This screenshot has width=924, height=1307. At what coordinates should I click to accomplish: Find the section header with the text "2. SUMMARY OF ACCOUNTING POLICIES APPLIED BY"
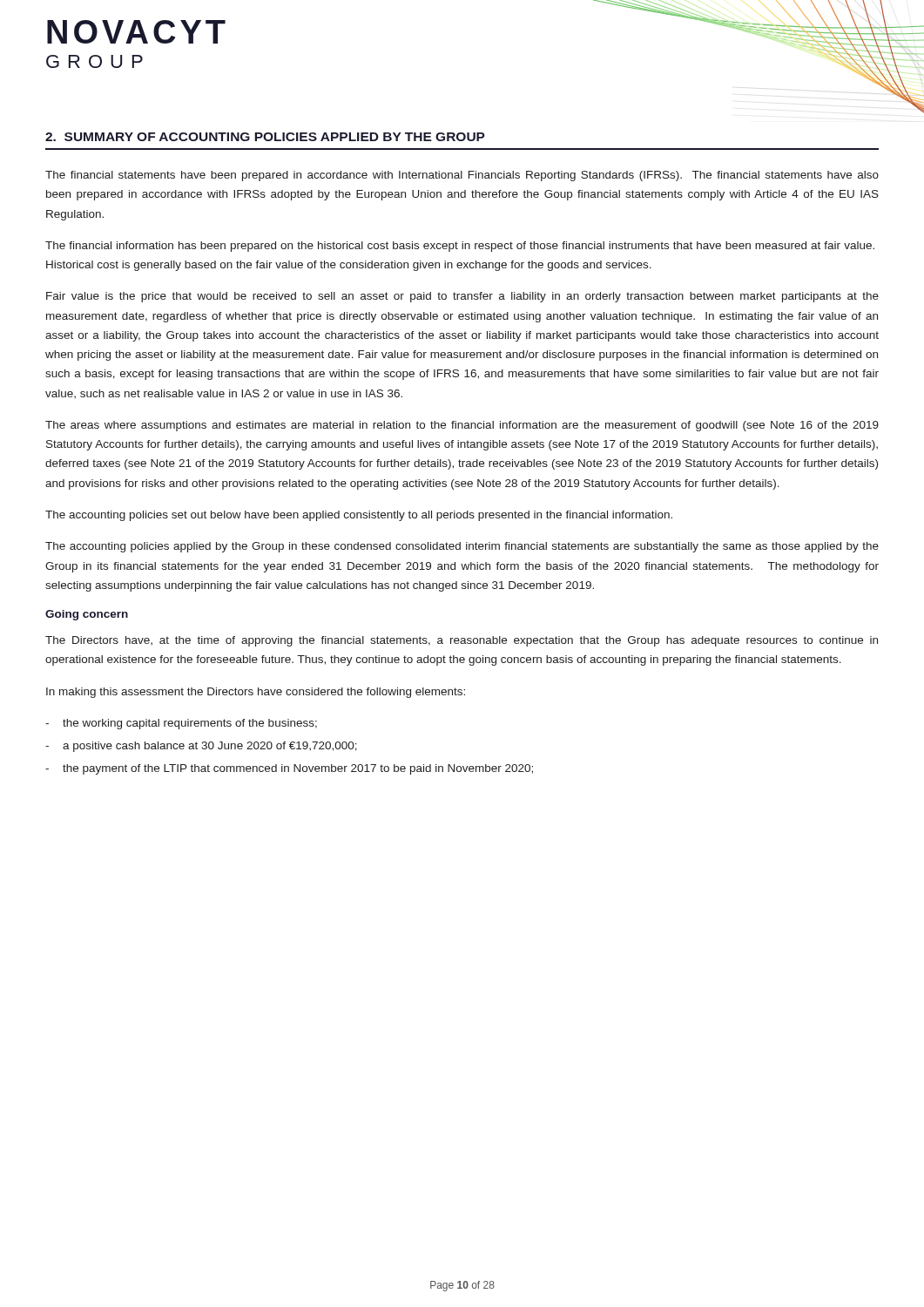point(265,136)
